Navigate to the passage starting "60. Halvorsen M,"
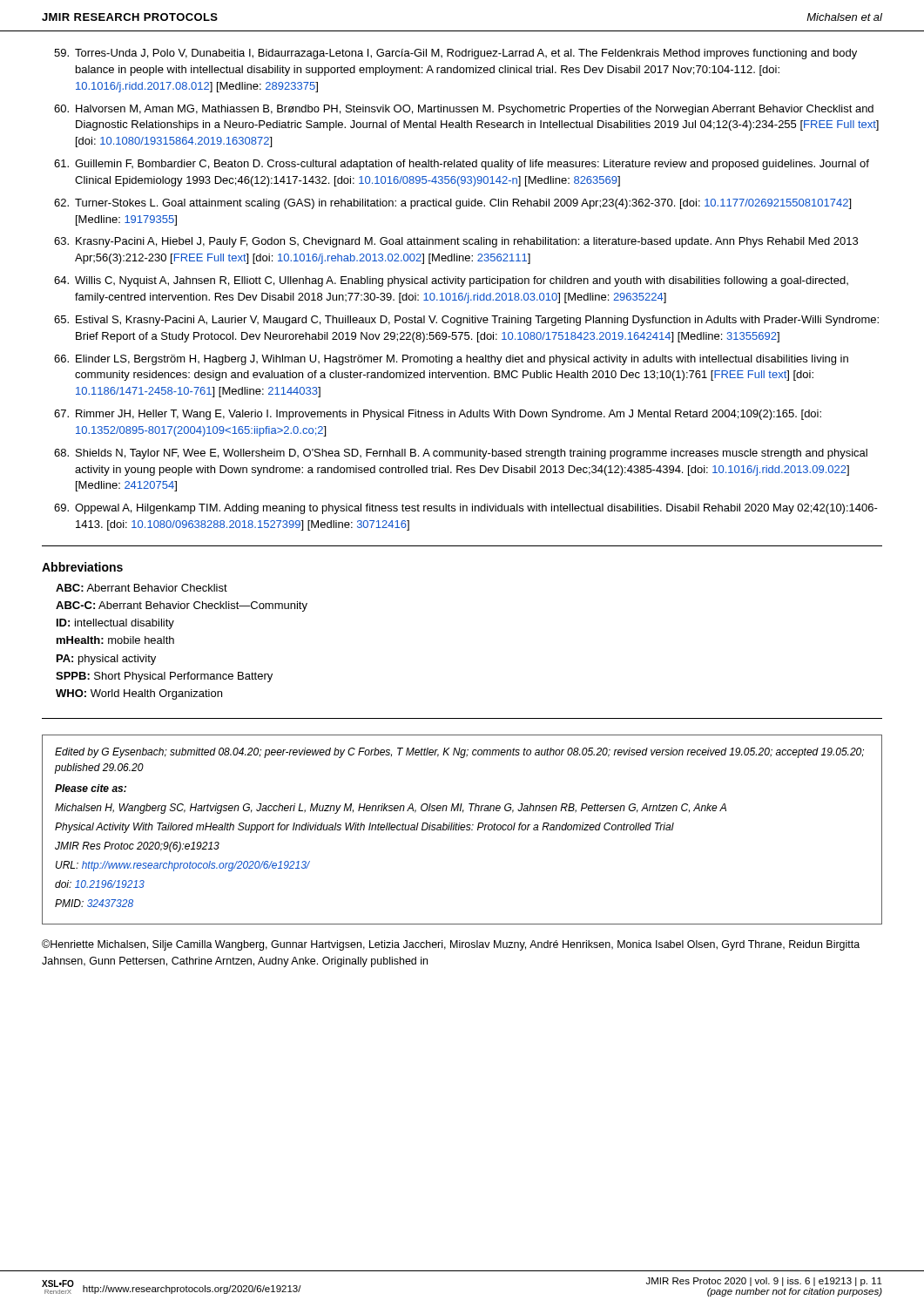Viewport: 924px width, 1307px height. click(462, 125)
